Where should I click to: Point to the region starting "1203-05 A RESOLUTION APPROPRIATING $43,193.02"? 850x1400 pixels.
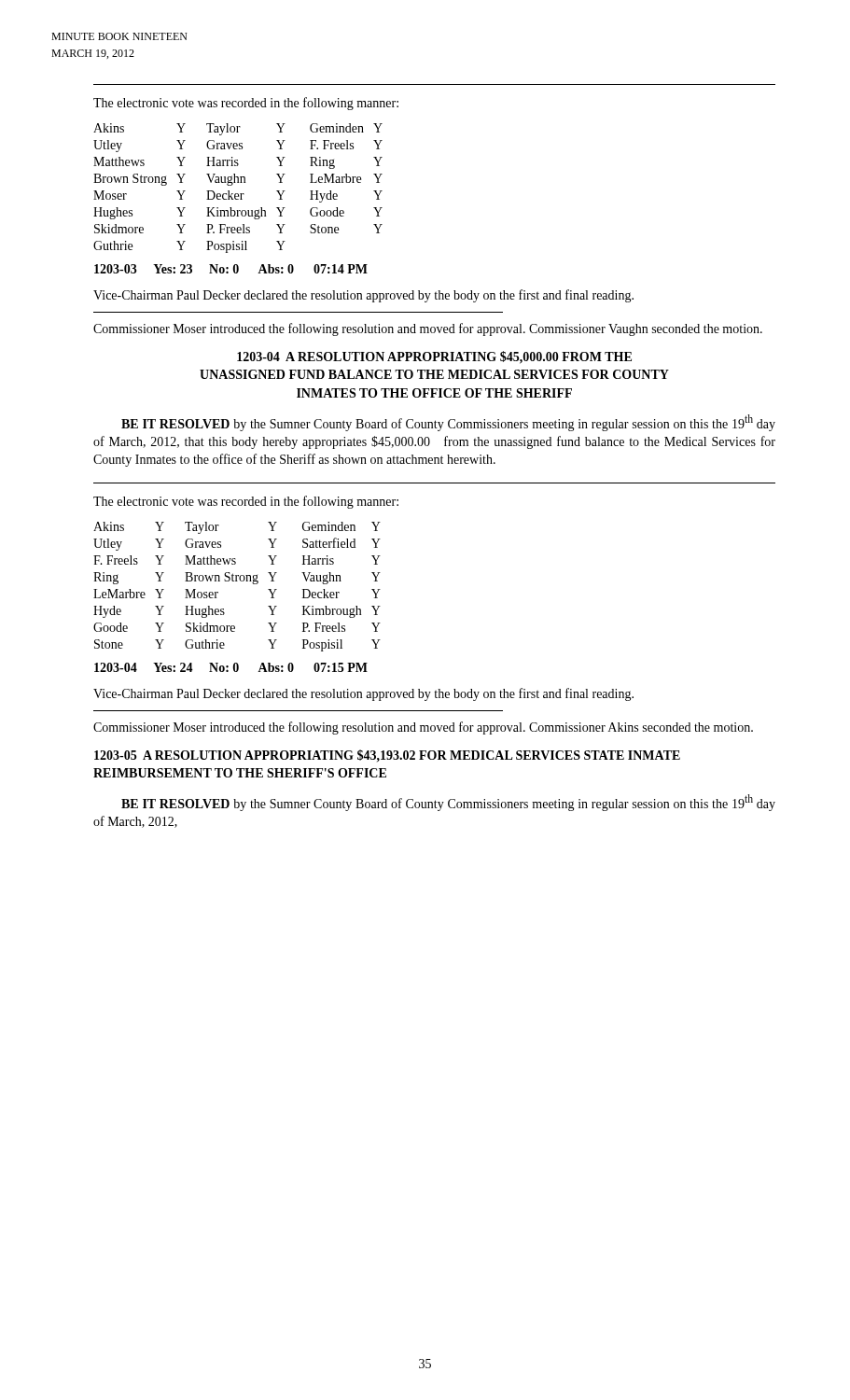coord(387,764)
